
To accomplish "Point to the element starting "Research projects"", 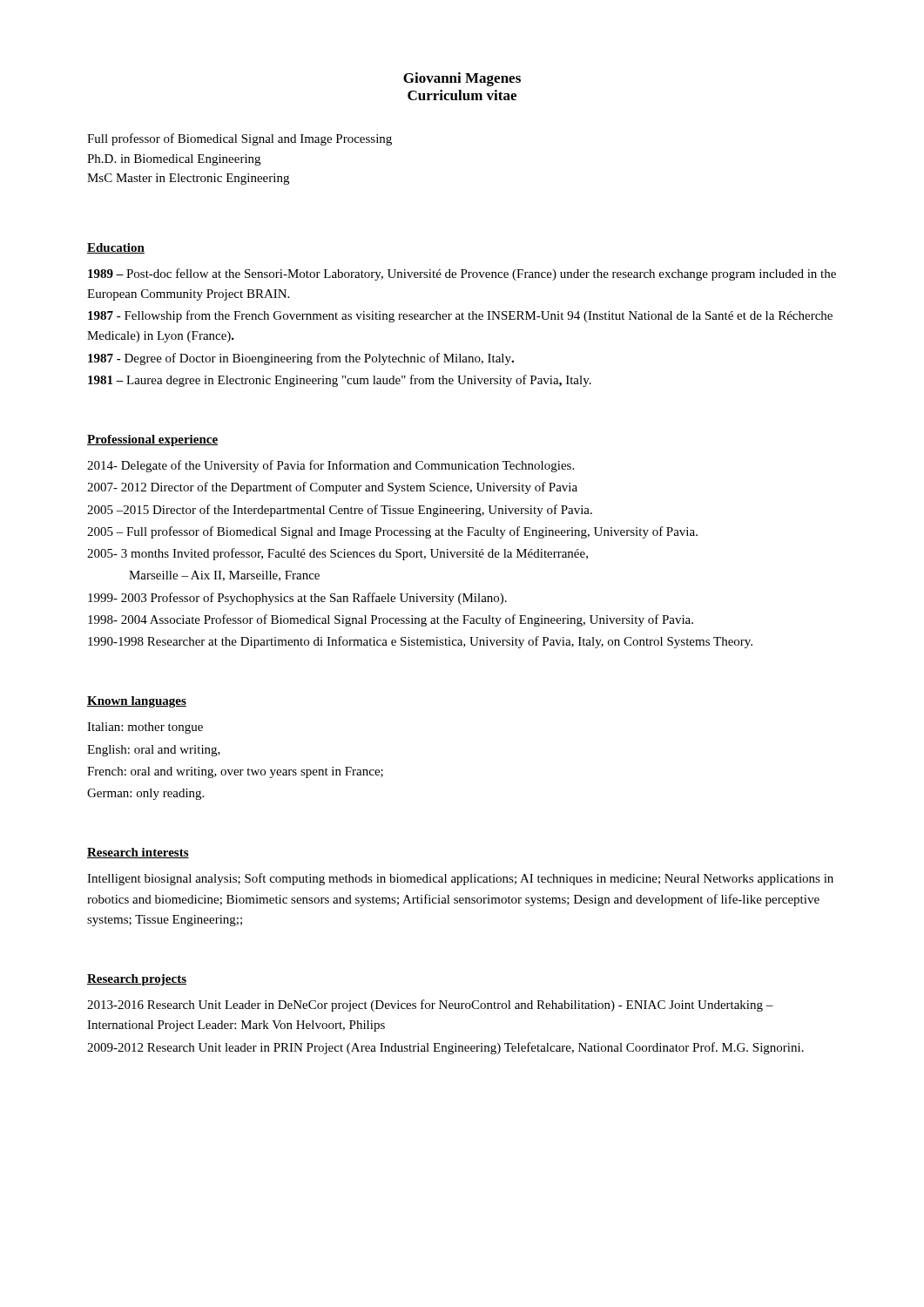I will click(x=137, y=978).
